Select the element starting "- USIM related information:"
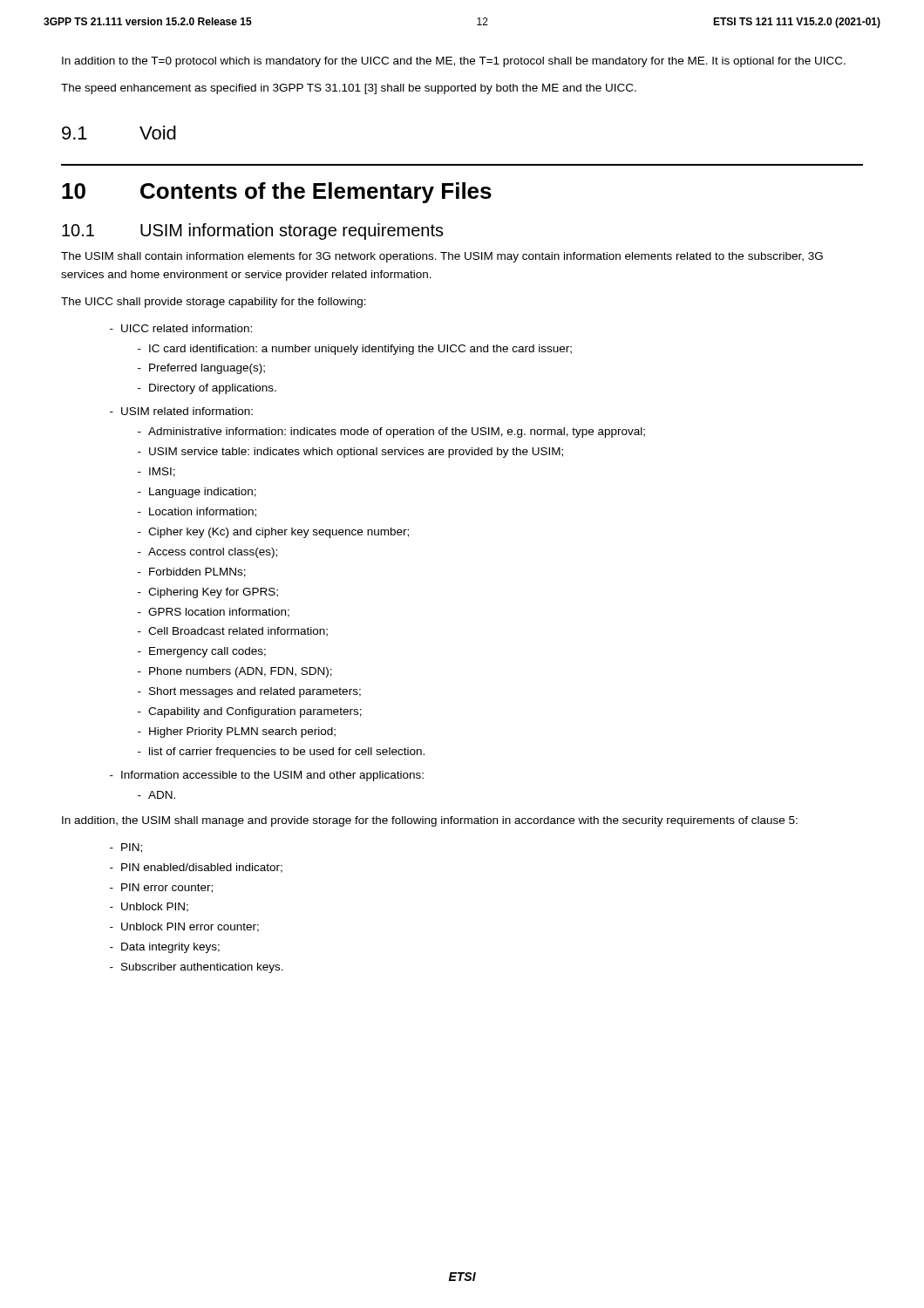The height and width of the screenshot is (1308, 924). 171,412
